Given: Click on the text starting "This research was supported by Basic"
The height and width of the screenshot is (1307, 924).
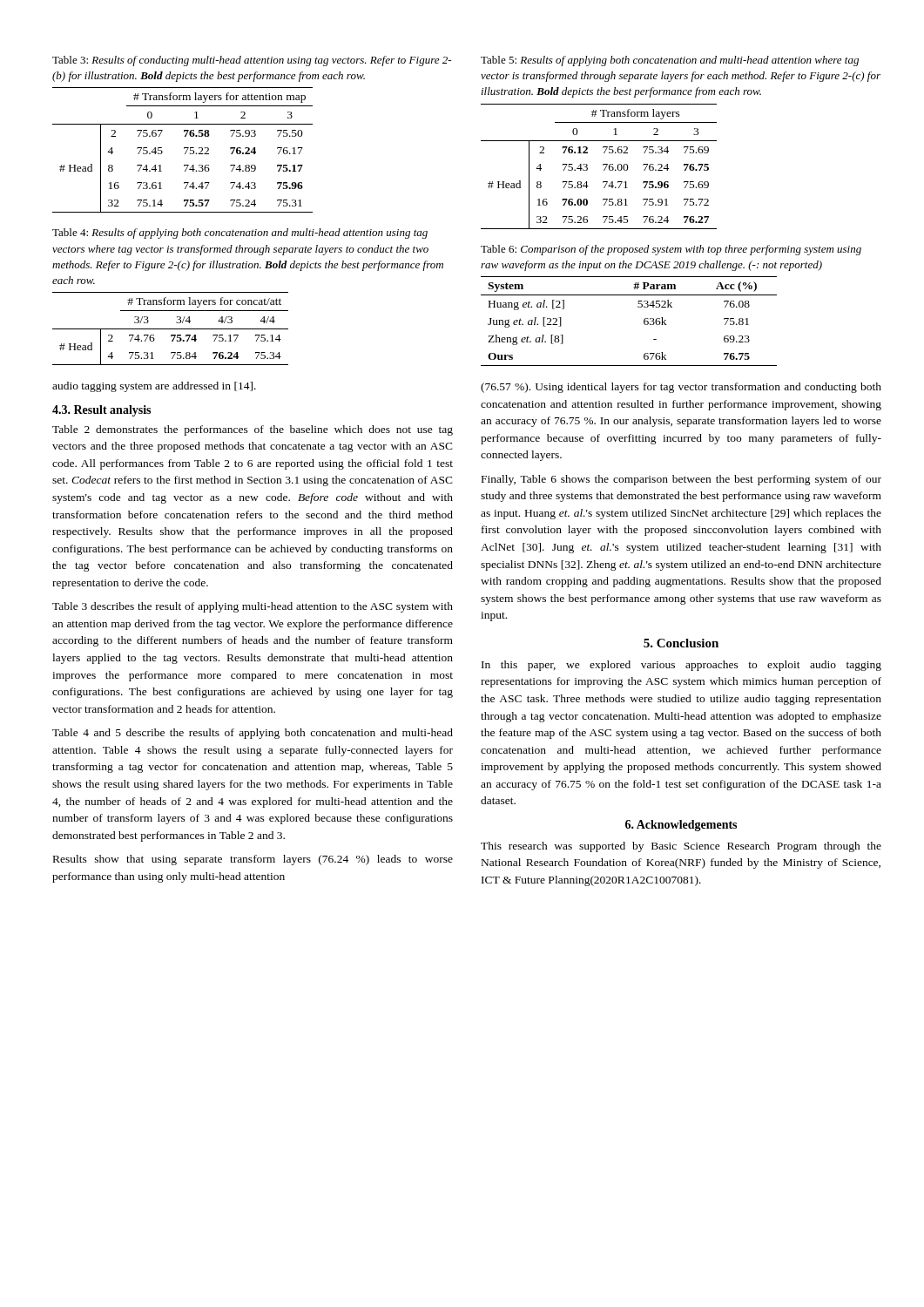Looking at the screenshot, I should [681, 863].
